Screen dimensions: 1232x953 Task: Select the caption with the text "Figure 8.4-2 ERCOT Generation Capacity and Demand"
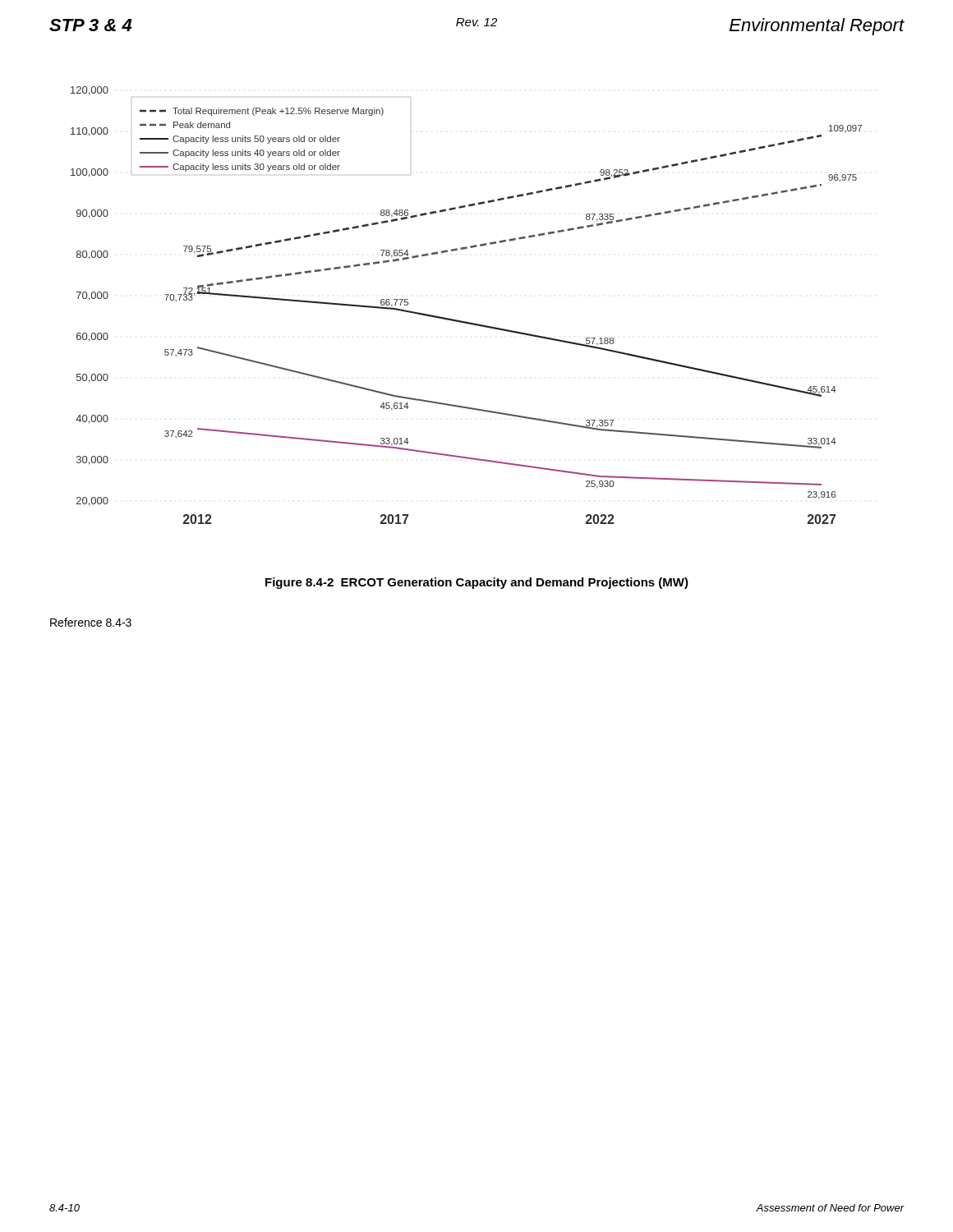point(476,582)
